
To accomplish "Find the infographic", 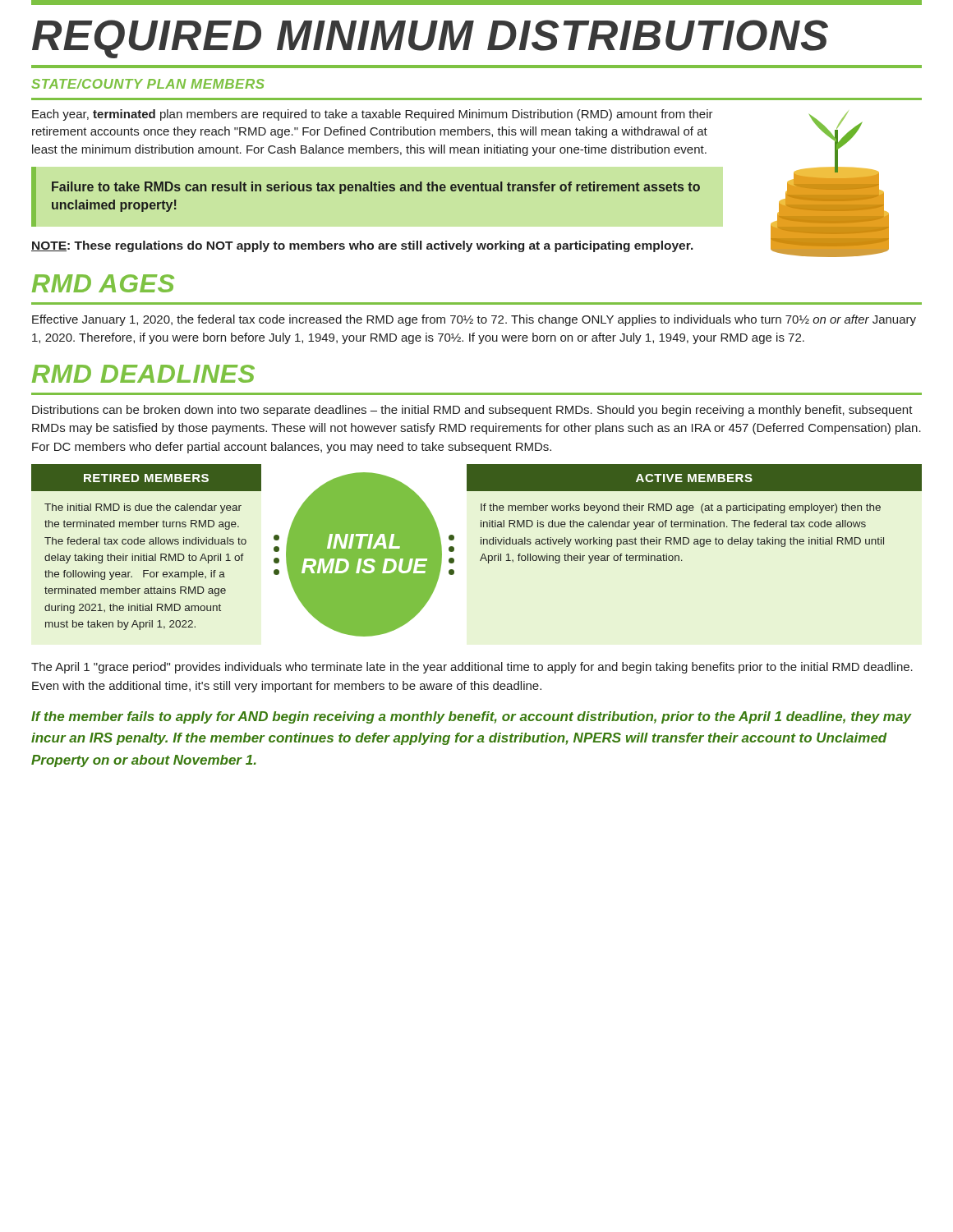I will (x=364, y=554).
